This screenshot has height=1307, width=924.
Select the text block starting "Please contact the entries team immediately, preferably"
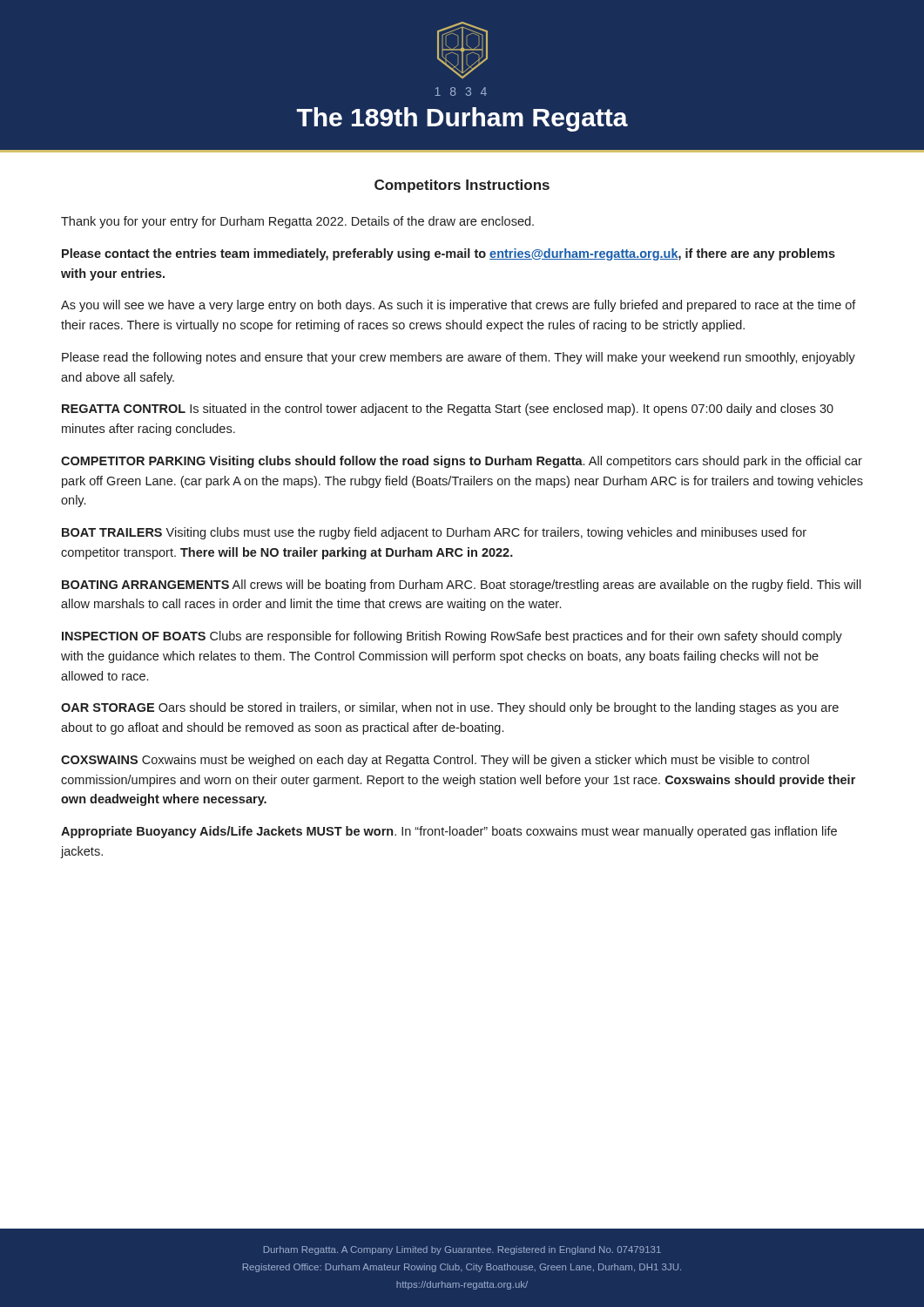[448, 263]
